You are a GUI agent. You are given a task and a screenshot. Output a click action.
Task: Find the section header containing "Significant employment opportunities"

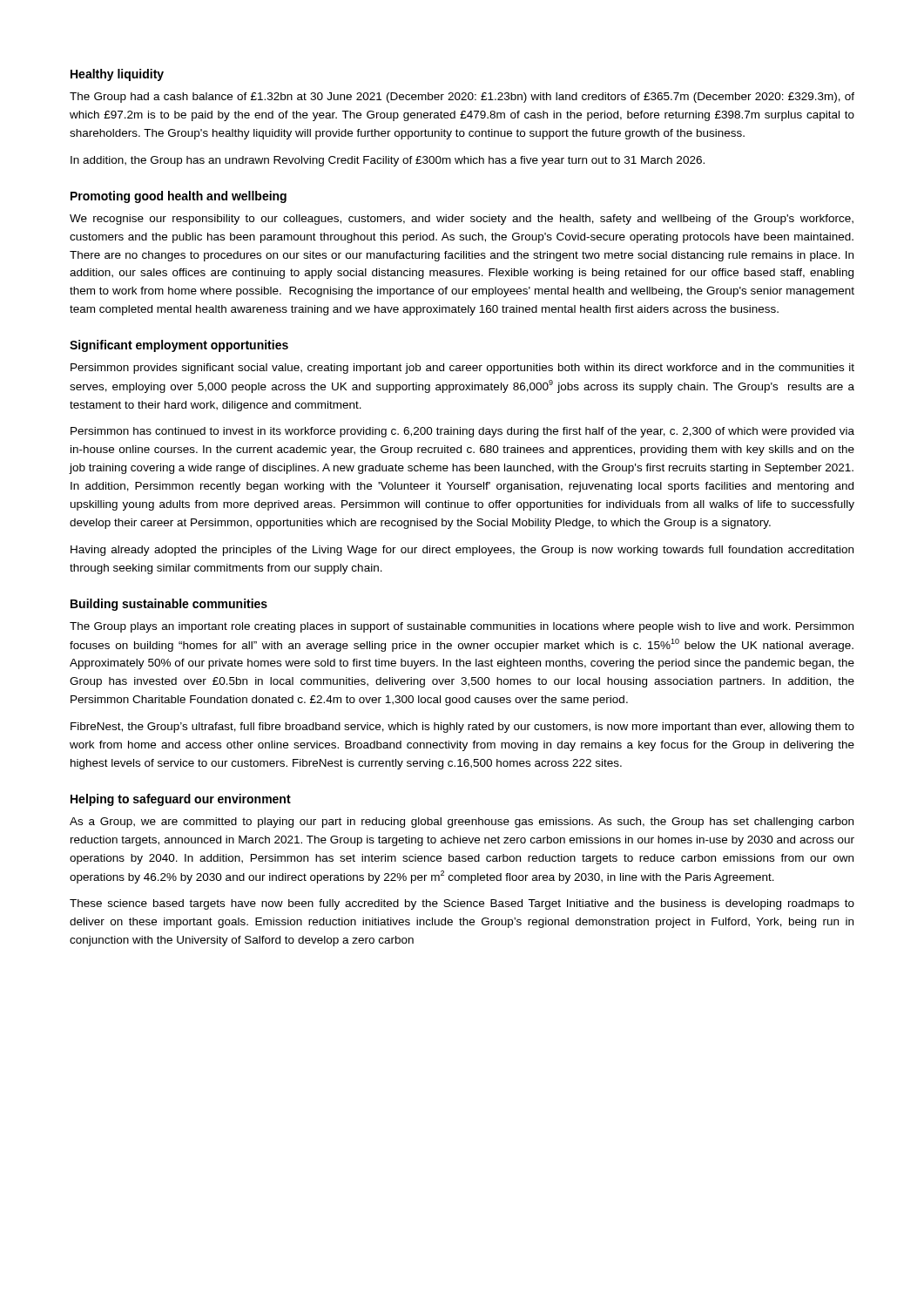pyautogui.click(x=179, y=345)
